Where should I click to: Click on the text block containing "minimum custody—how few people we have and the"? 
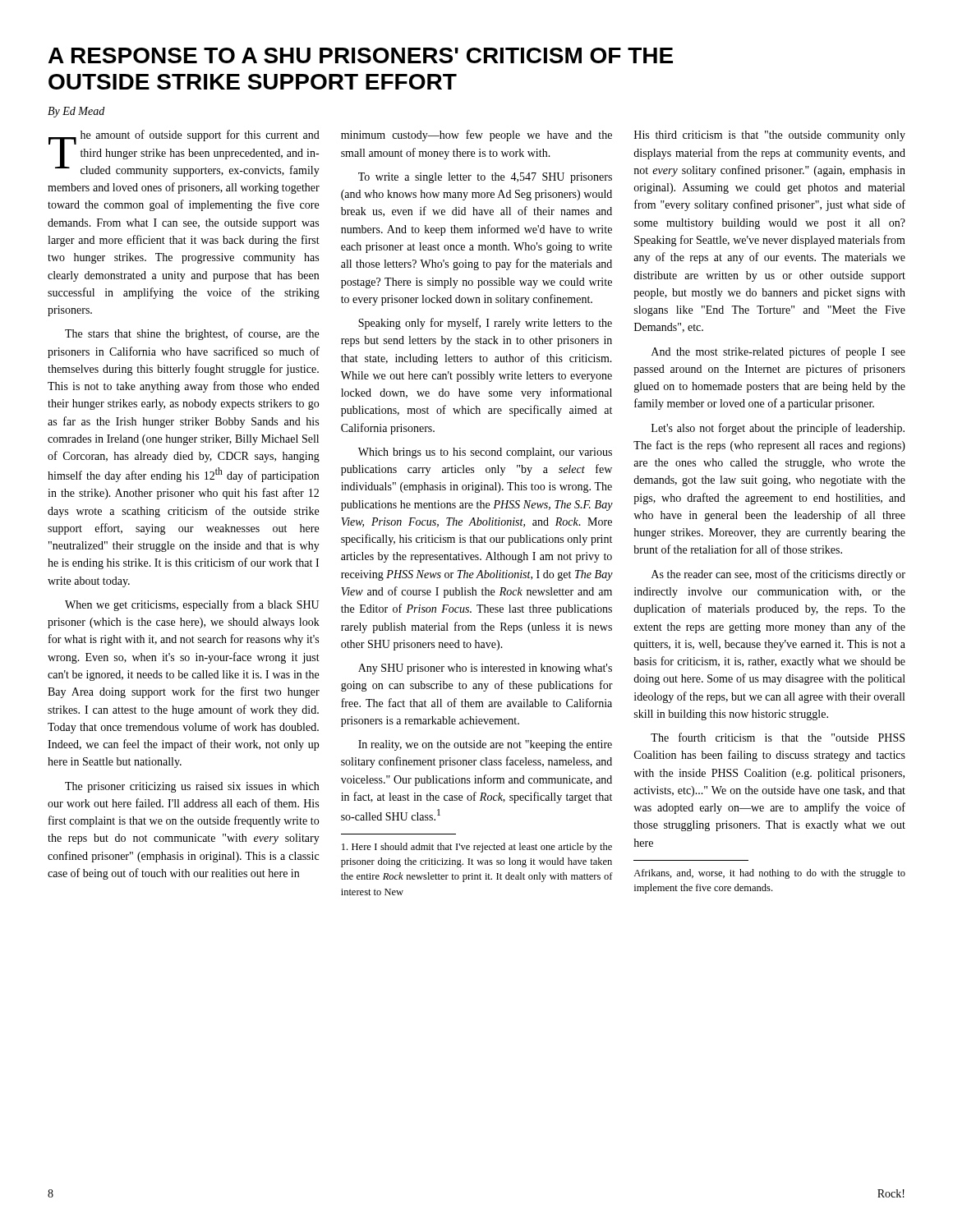pyautogui.click(x=476, y=476)
